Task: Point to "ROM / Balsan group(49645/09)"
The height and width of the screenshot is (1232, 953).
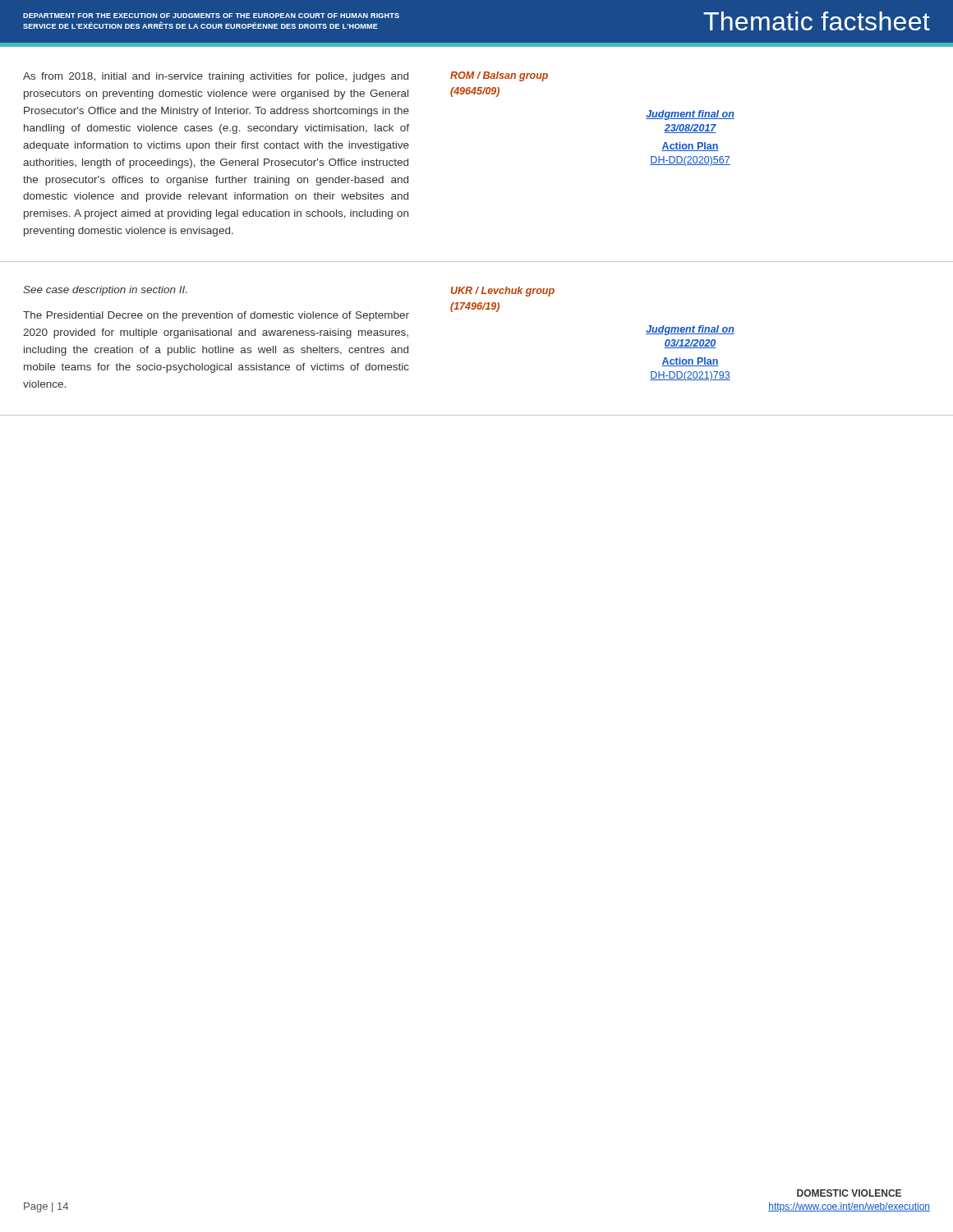Action: point(499,83)
